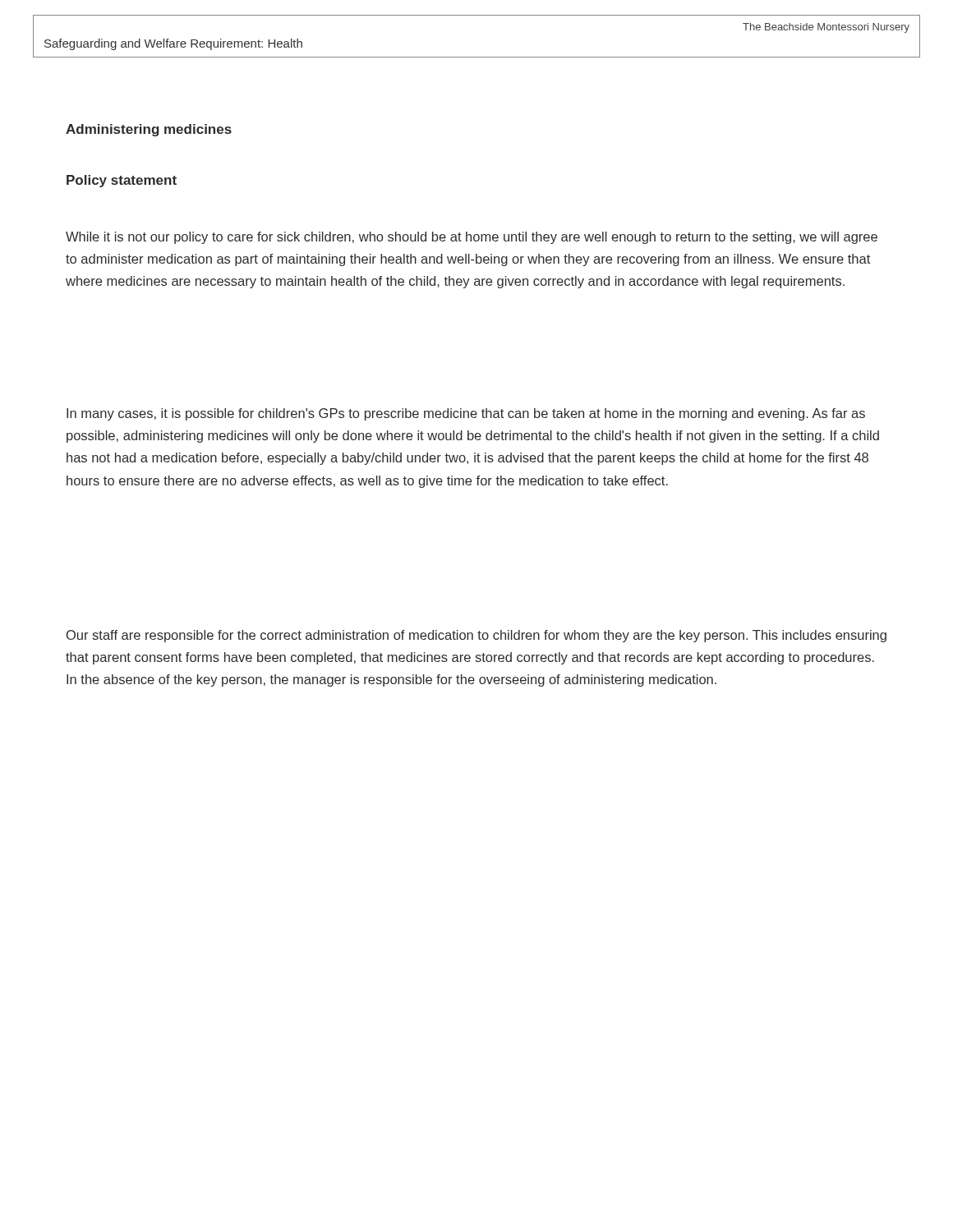Locate the section header with the text "Policy statement"

tap(121, 180)
